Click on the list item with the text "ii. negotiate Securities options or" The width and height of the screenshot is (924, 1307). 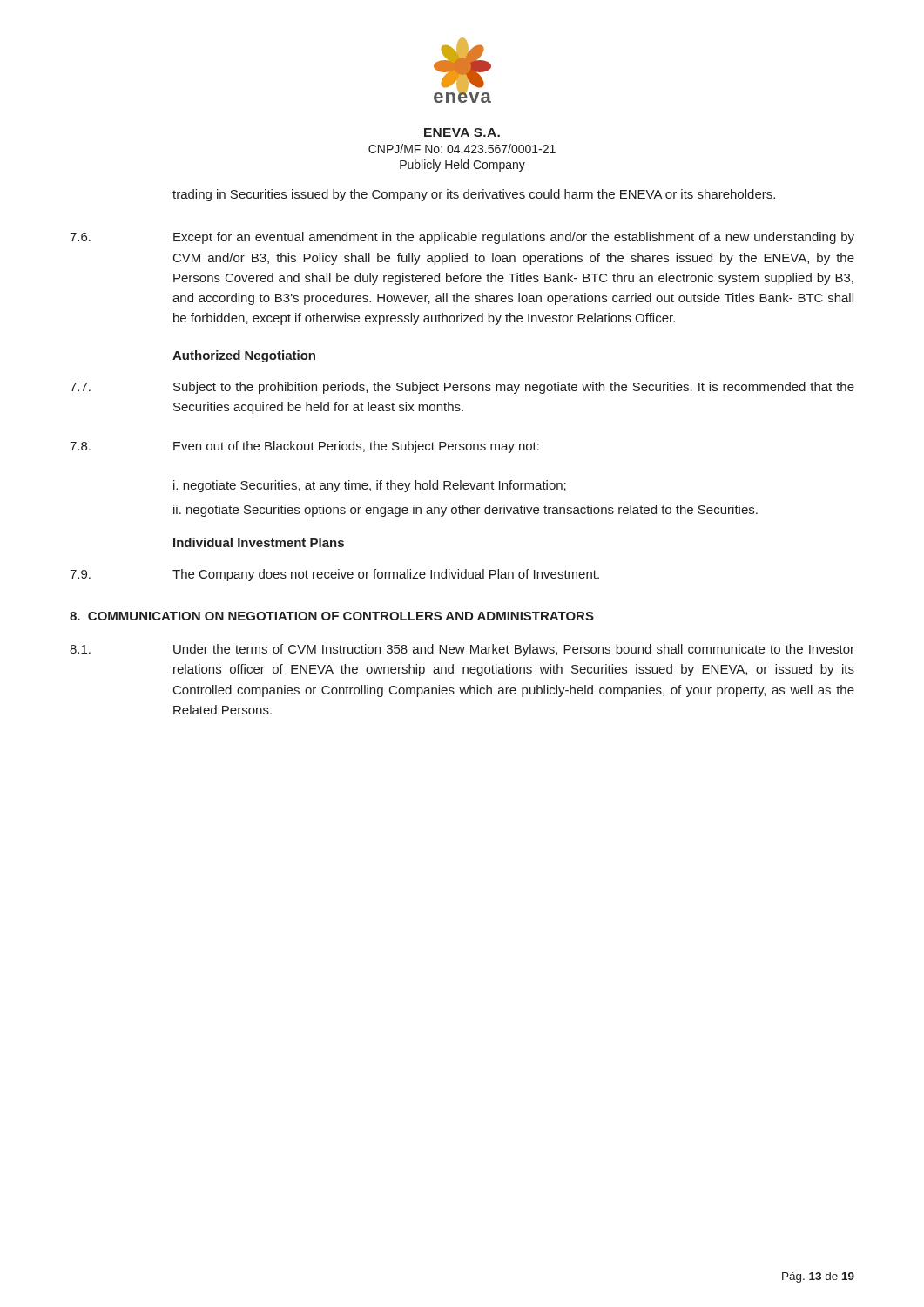point(465,509)
